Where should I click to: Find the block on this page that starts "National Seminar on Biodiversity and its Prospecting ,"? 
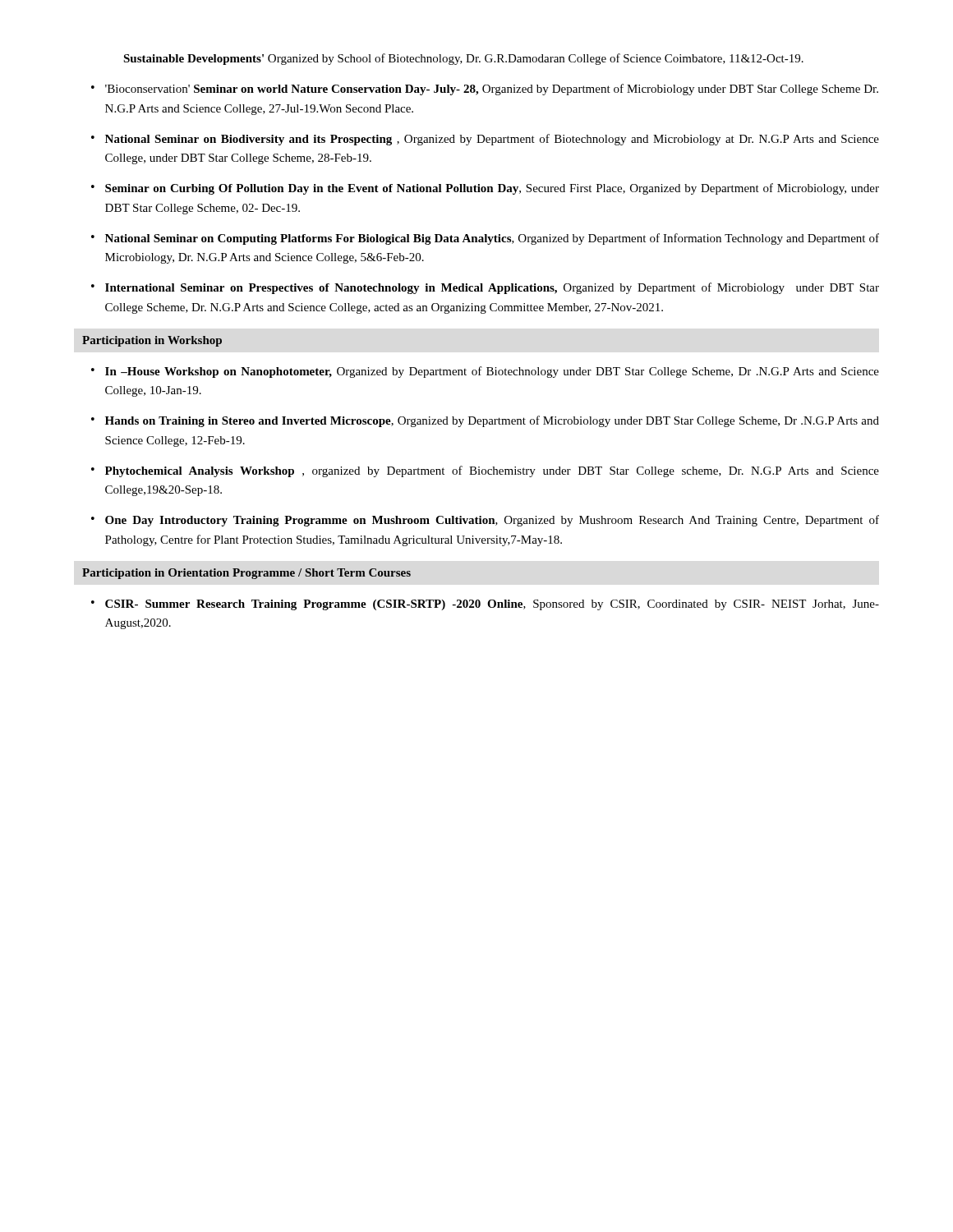(492, 149)
